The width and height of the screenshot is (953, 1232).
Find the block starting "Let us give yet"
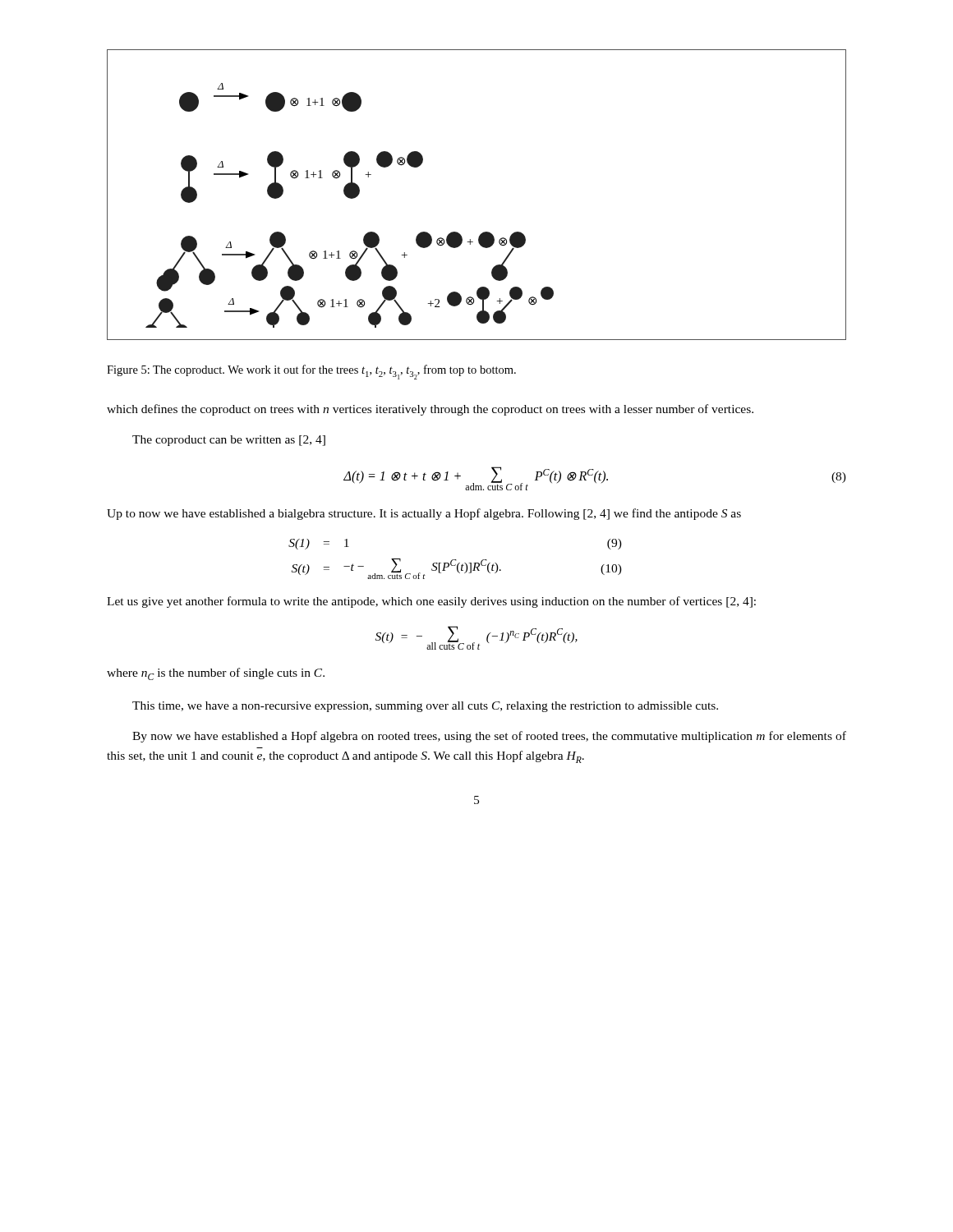432,601
